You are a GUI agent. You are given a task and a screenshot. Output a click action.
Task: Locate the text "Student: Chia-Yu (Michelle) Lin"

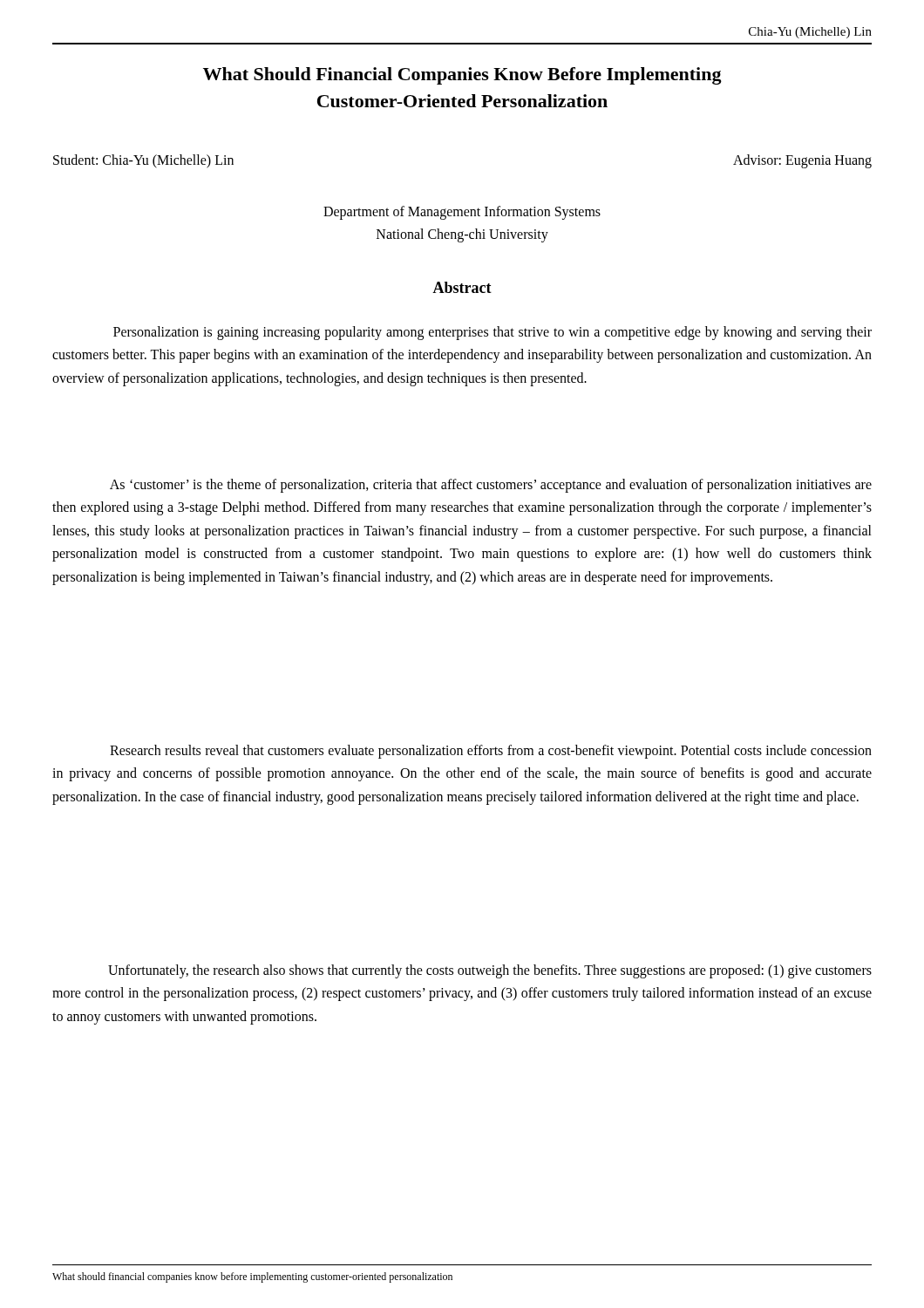coord(143,160)
